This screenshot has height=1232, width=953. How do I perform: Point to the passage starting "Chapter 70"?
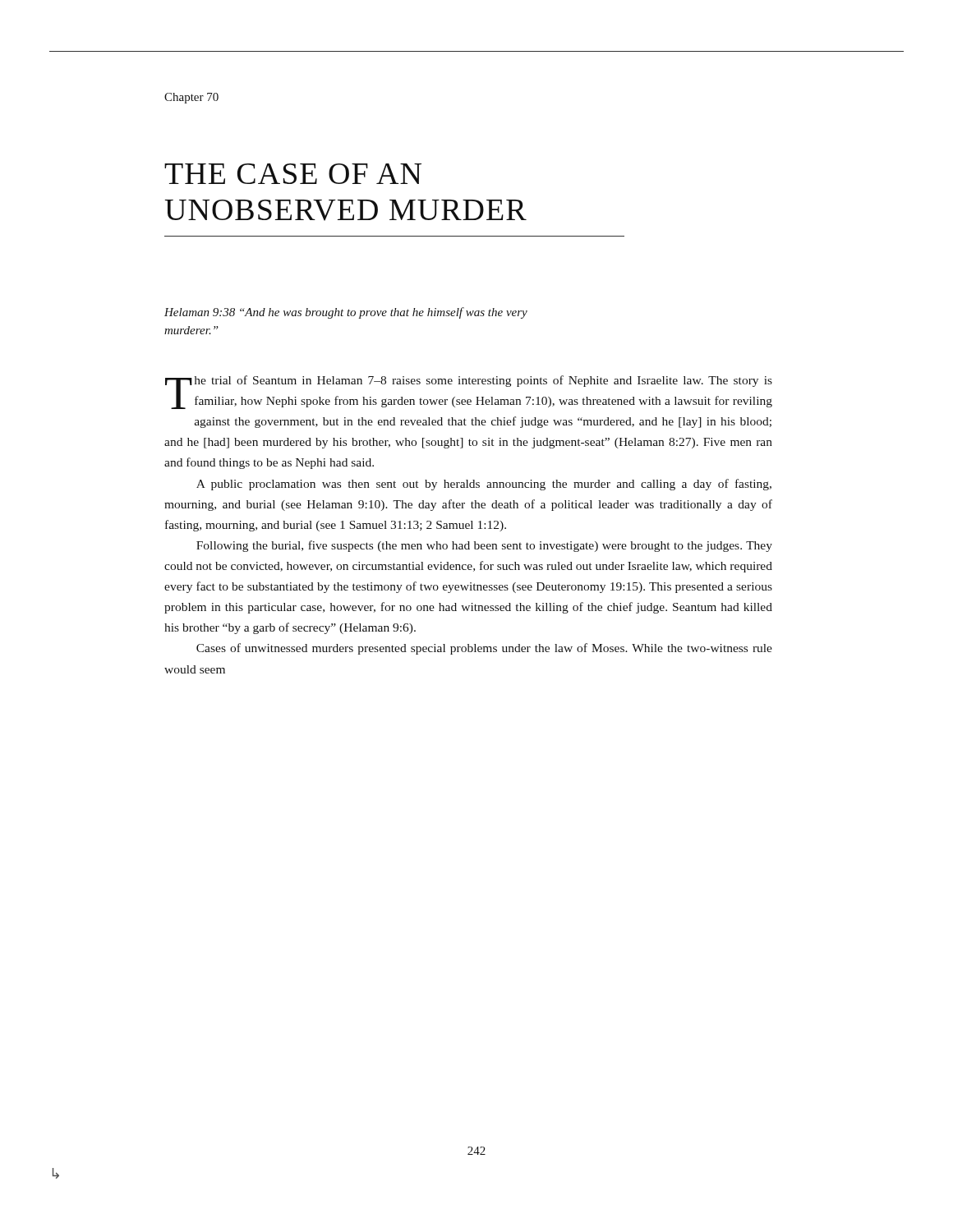point(192,97)
